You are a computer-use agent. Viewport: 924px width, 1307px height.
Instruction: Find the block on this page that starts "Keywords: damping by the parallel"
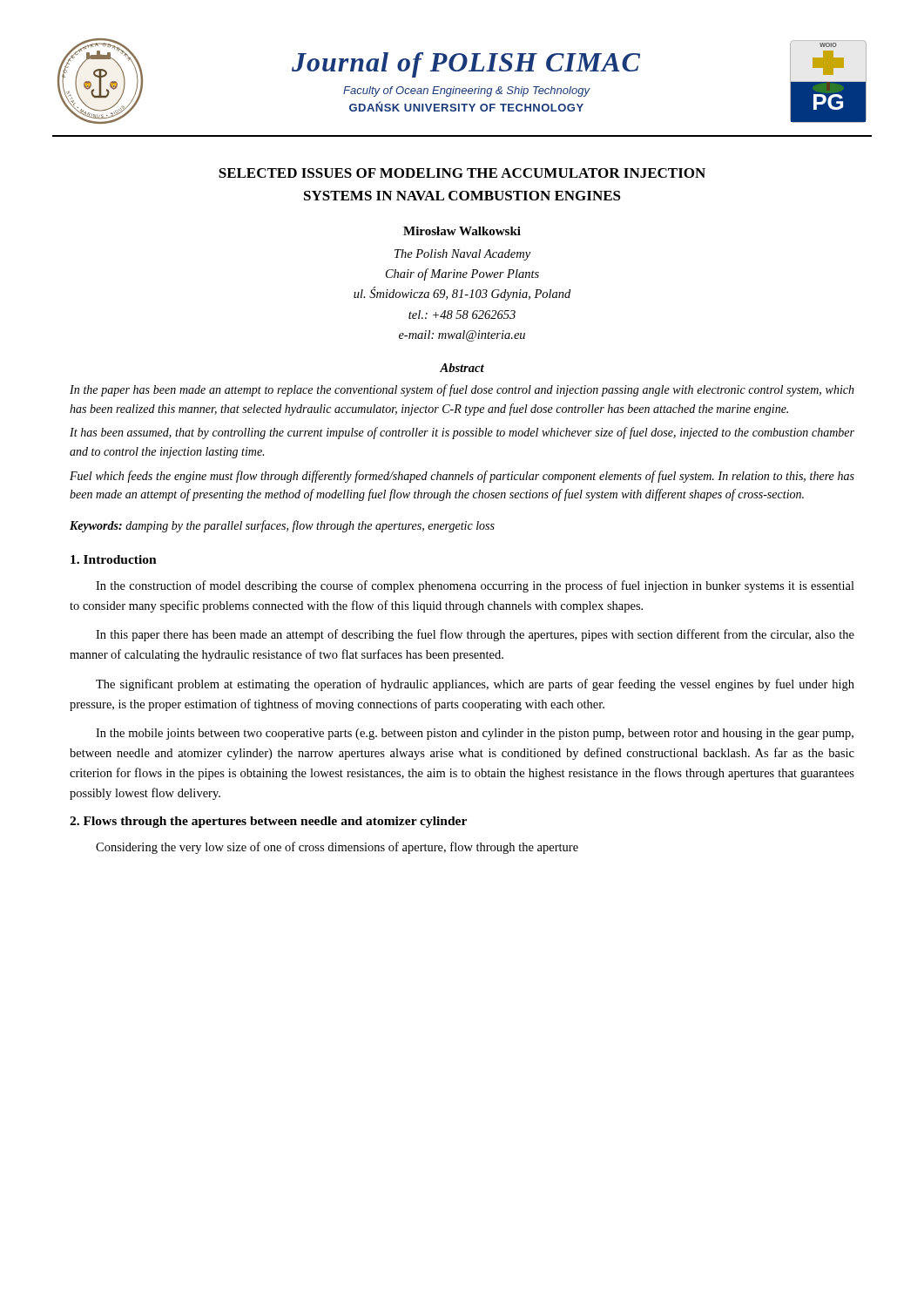tap(282, 526)
